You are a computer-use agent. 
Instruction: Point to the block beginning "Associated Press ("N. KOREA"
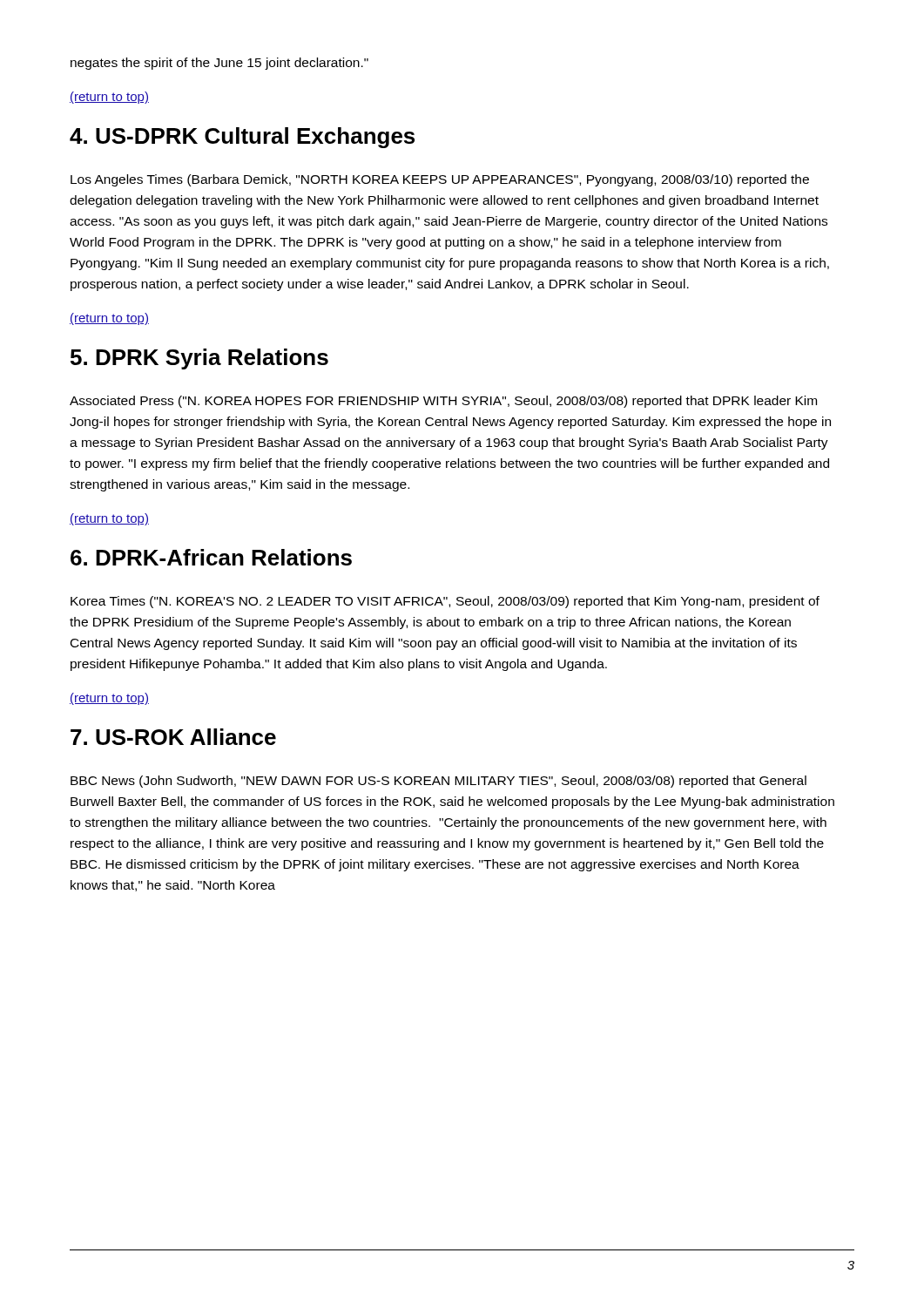tap(451, 442)
